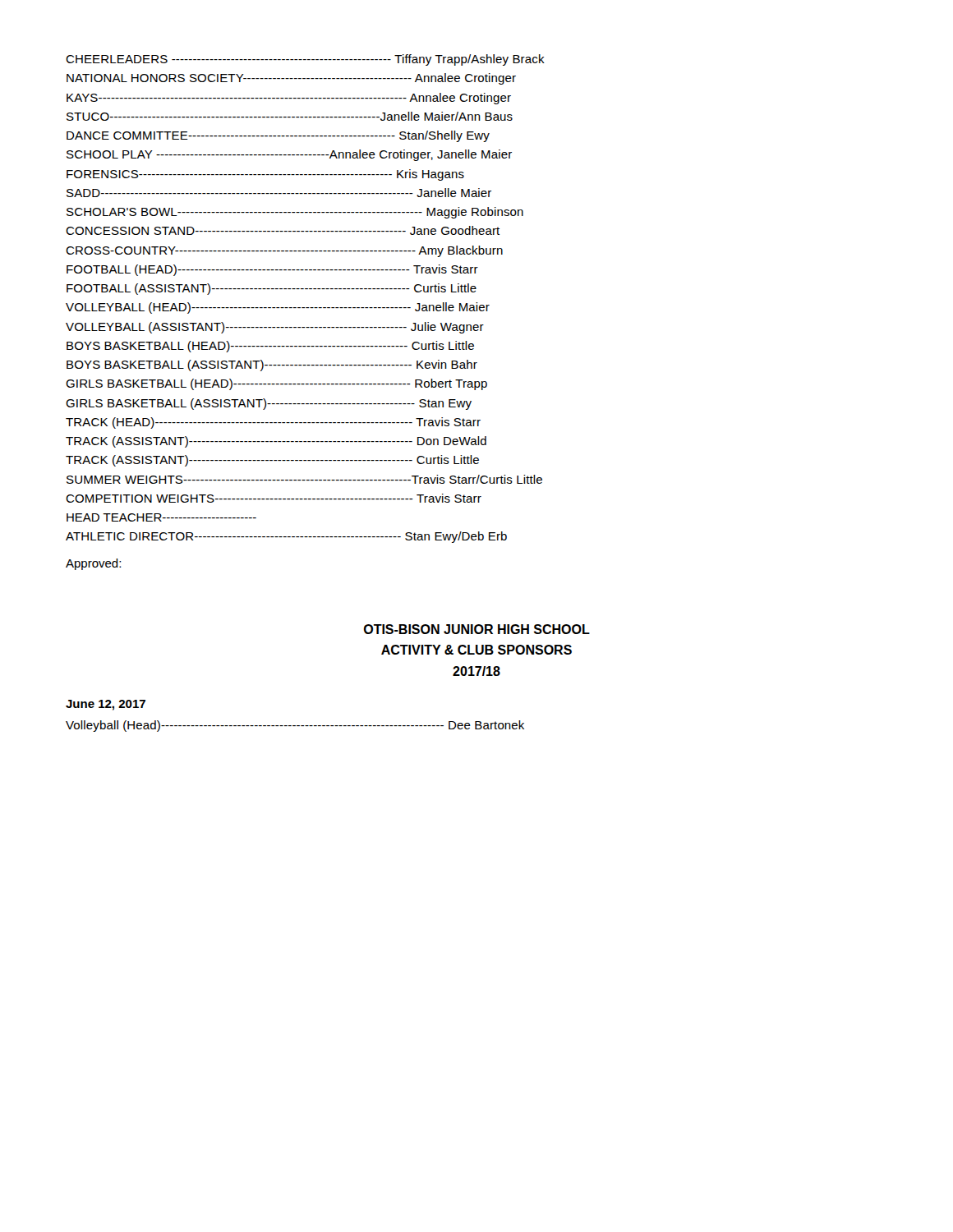Find the list item with the text "FORENSICS------------------------------------------------------------ Kris Hagans"
Screen dimensions: 1232x953
tap(265, 175)
